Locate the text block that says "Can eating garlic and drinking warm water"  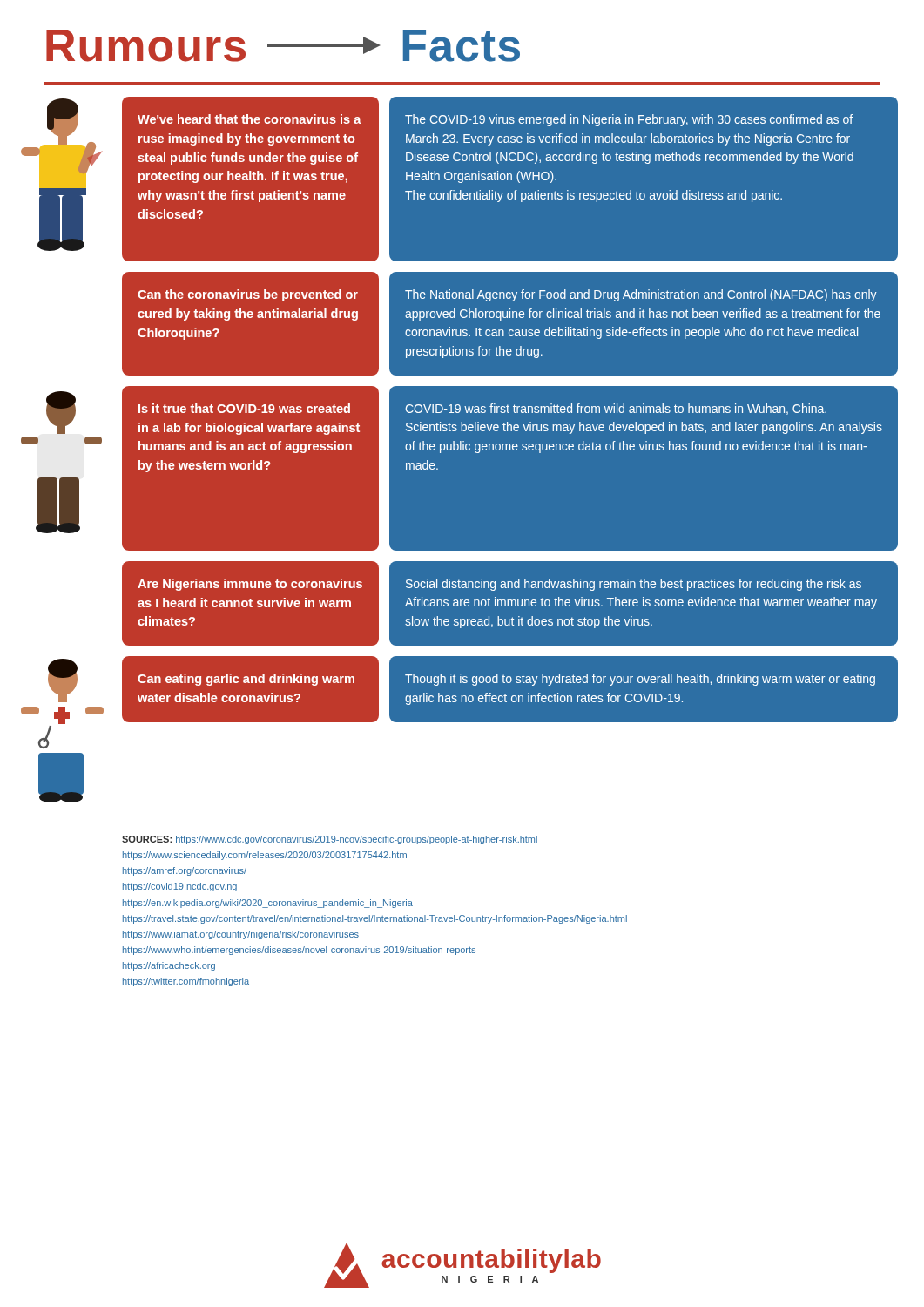click(246, 688)
